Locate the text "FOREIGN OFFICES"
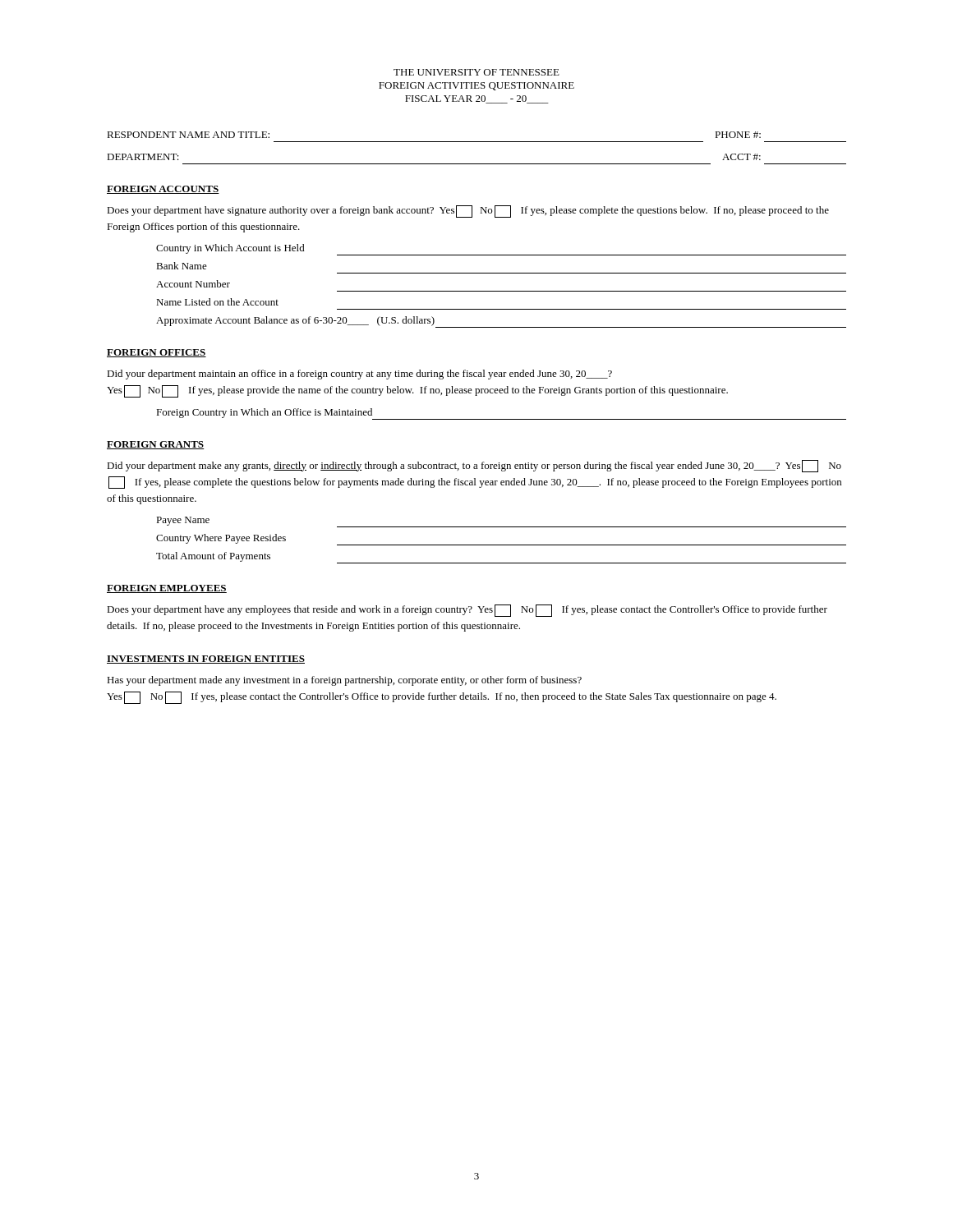Viewport: 953px width, 1232px height. 156,352
